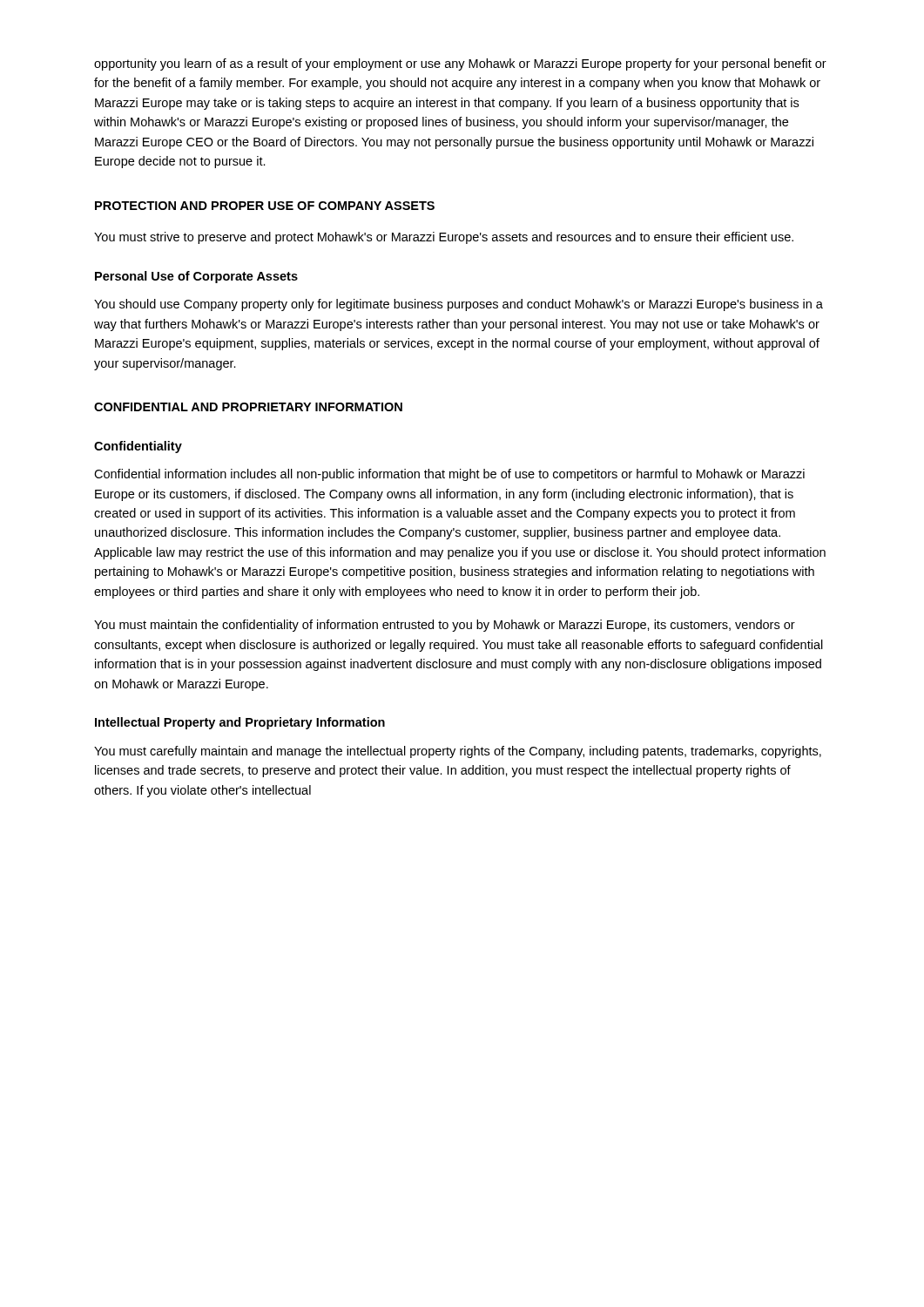Image resolution: width=924 pixels, height=1307 pixels.
Task: Click on the block starting "You must strive to"
Action: 444,237
